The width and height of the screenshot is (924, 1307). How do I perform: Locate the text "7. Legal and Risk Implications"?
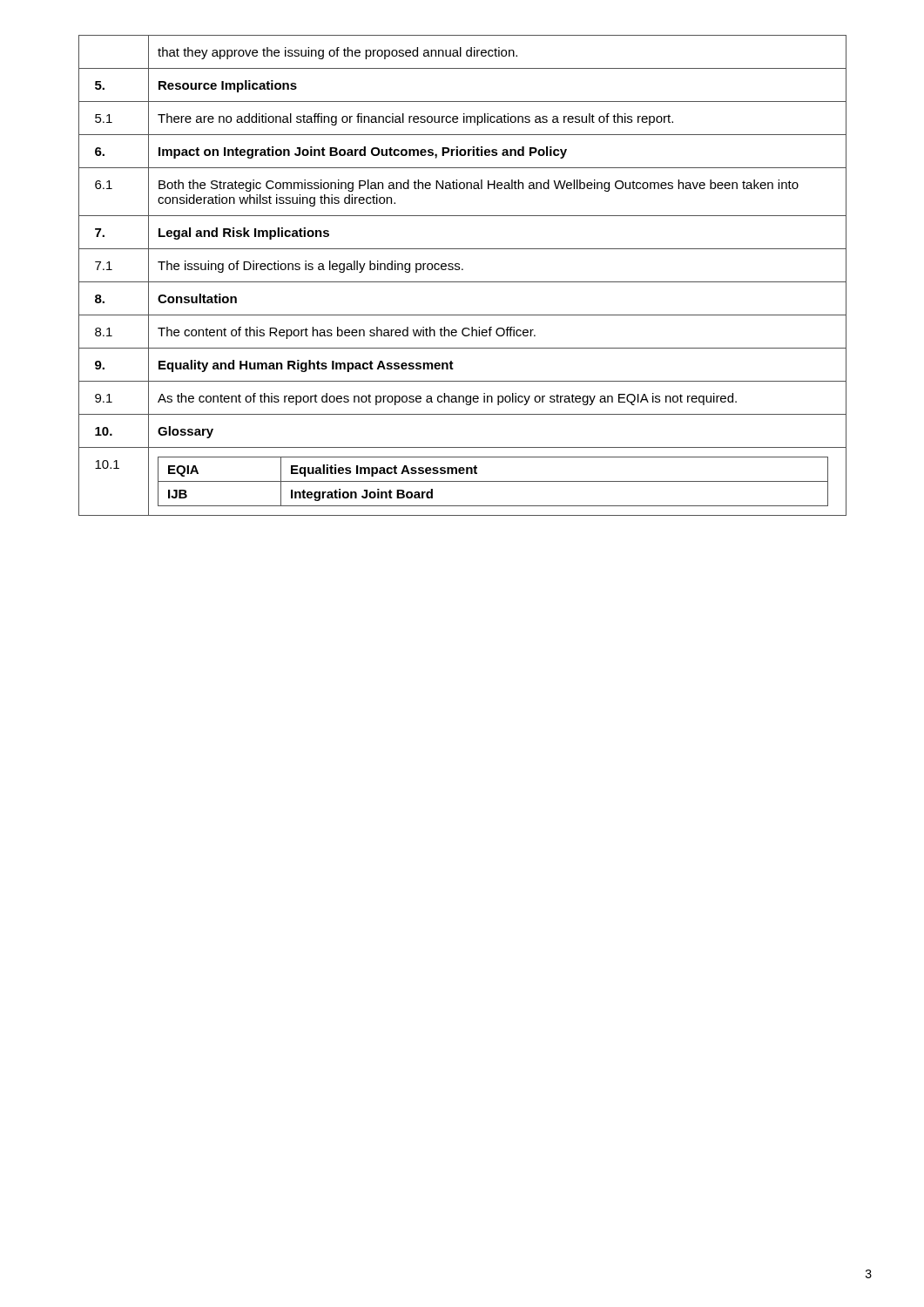pyautogui.click(x=462, y=232)
